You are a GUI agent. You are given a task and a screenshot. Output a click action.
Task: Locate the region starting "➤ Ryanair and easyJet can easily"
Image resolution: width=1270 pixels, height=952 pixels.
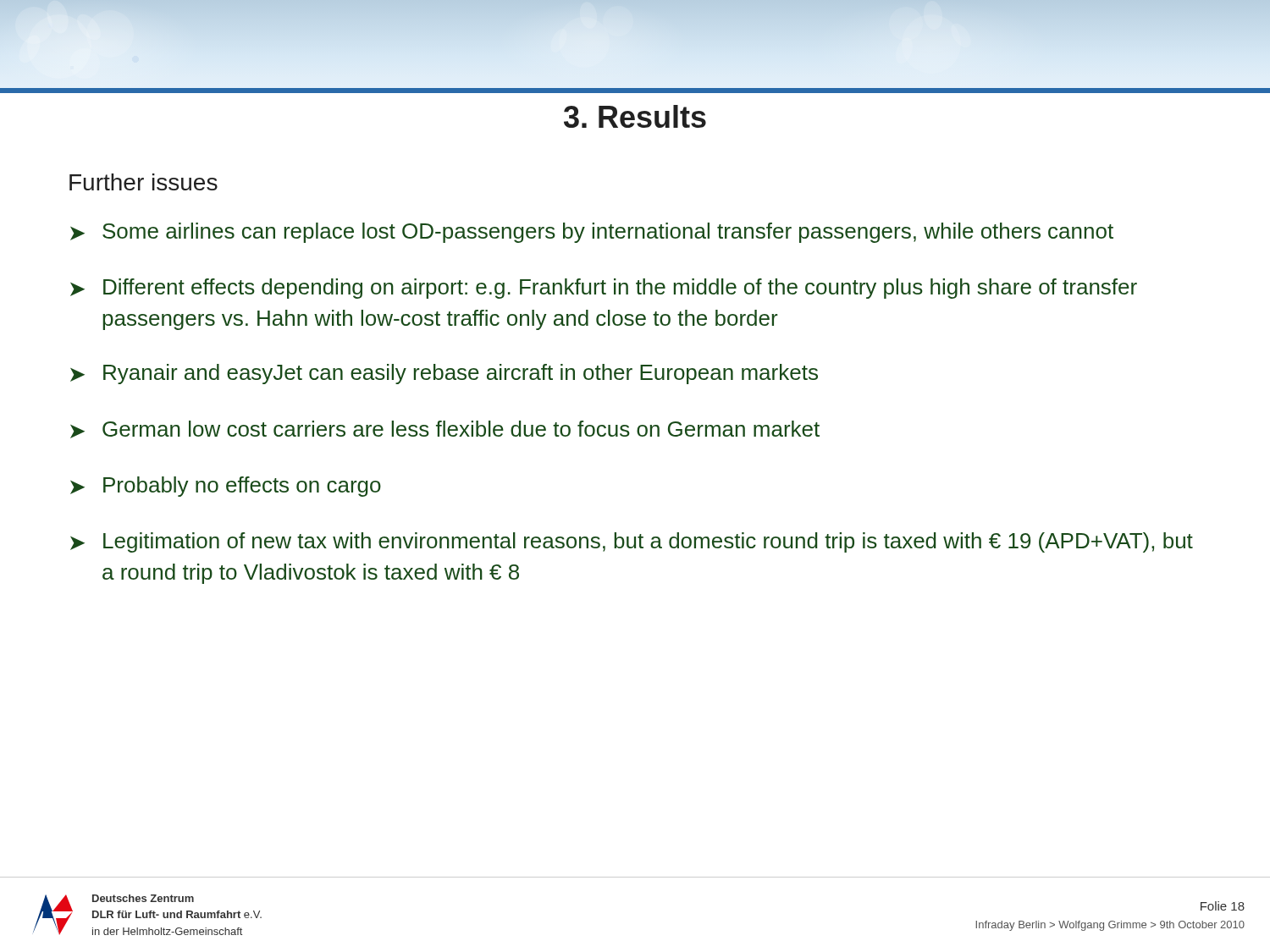tap(635, 374)
